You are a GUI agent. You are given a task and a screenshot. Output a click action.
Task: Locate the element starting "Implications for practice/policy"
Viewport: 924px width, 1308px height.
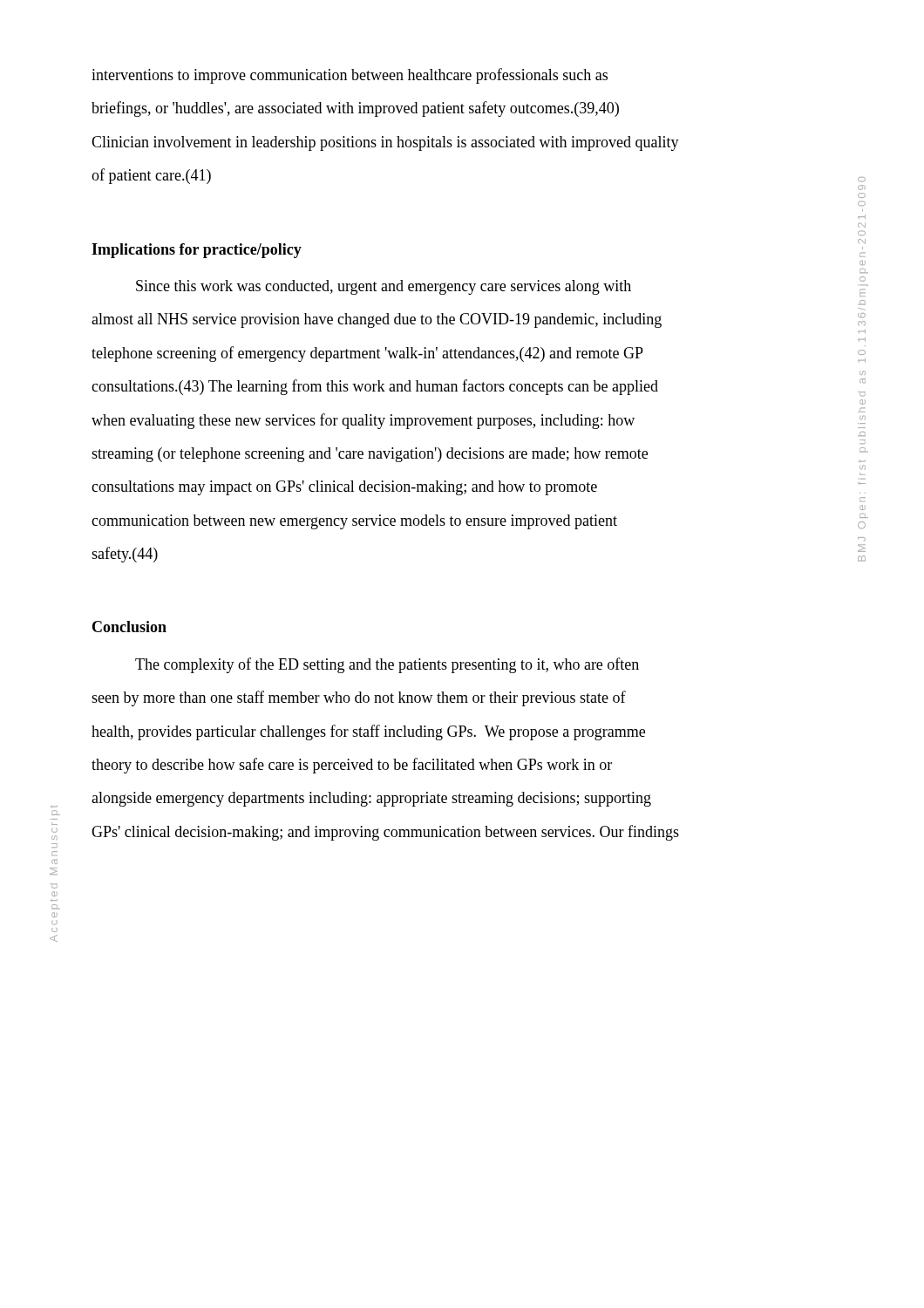[196, 249]
